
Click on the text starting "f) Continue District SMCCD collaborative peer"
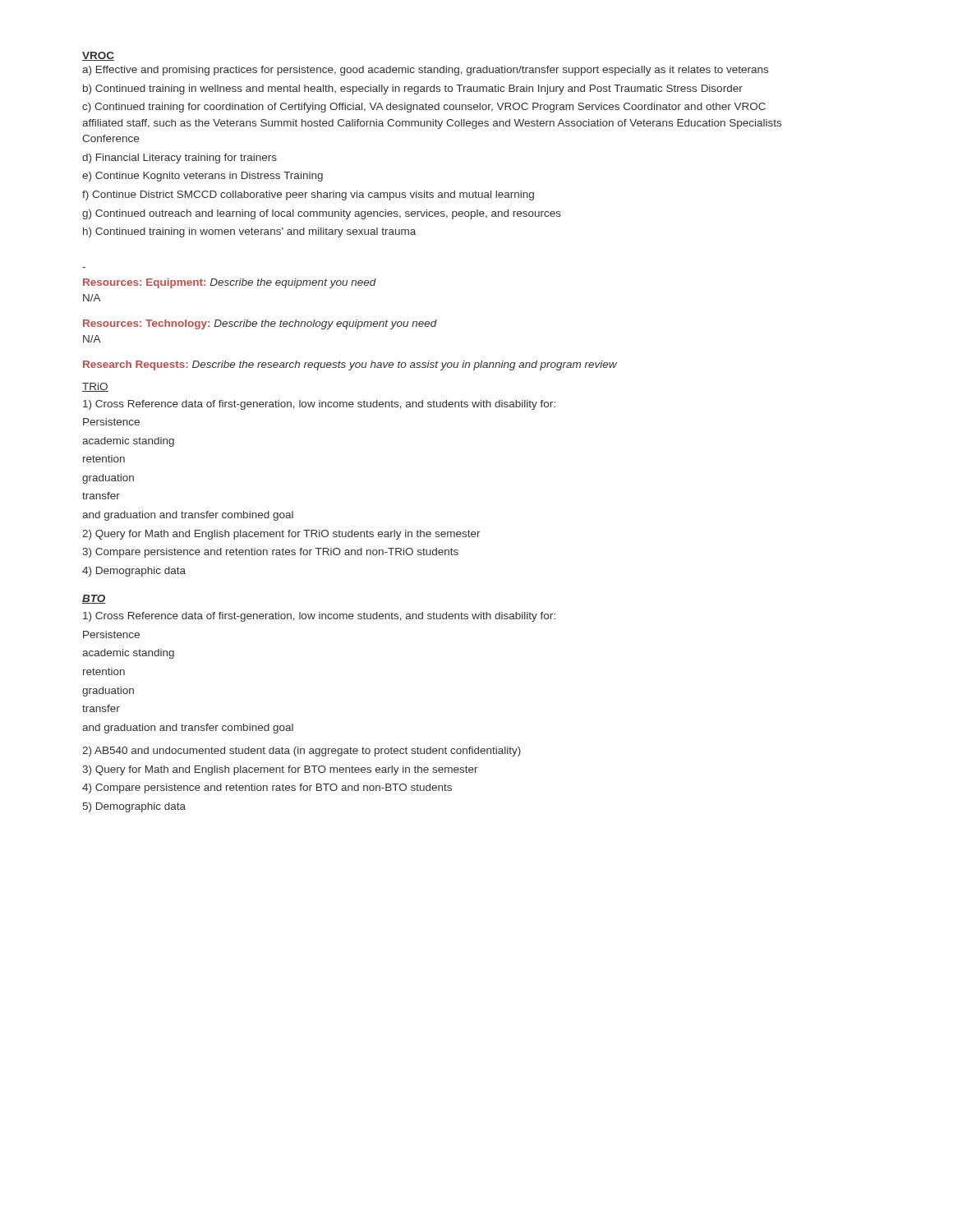[308, 194]
